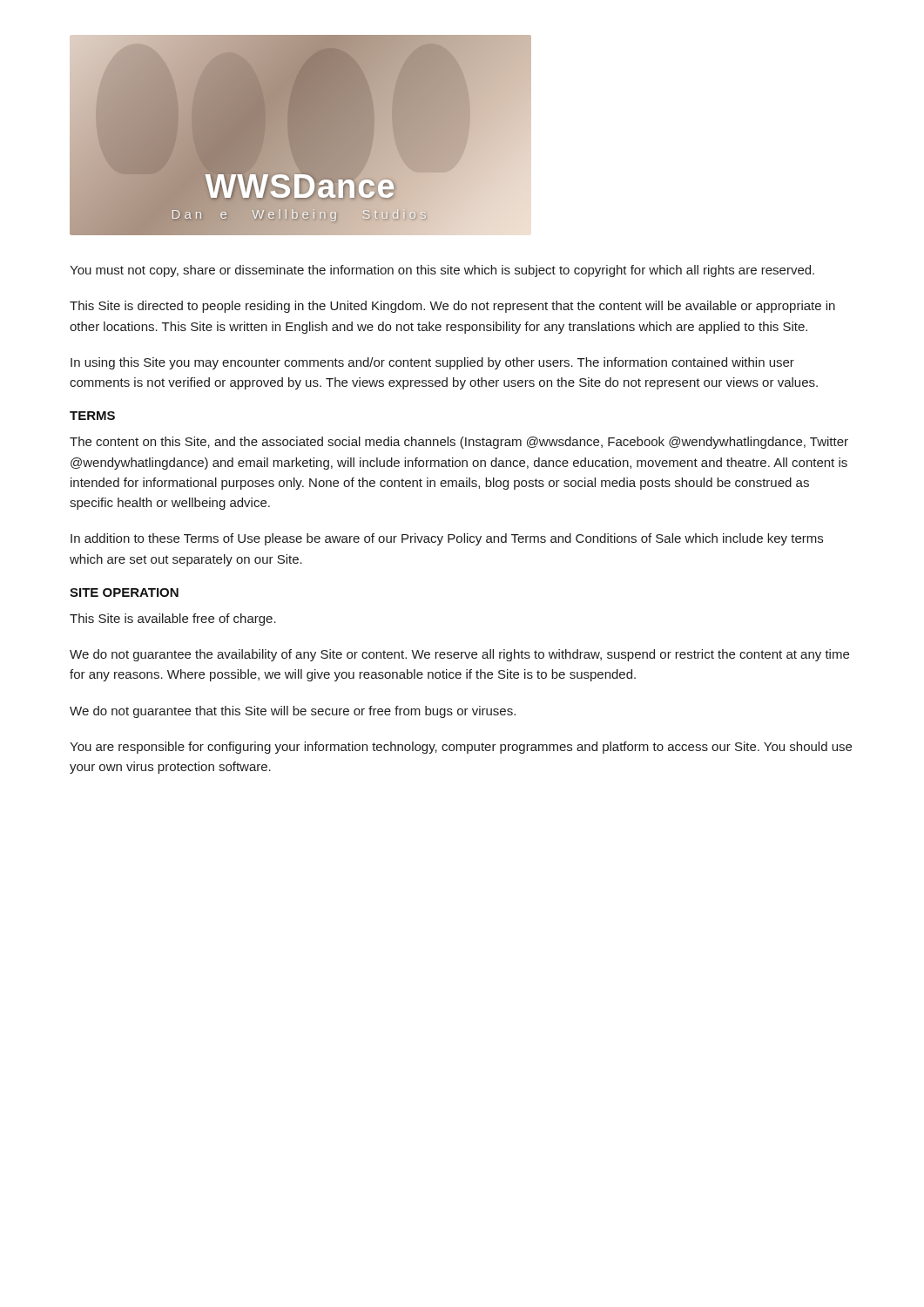Point to the passage starting "SITE OPERATION"
The width and height of the screenshot is (924, 1307).
pos(124,592)
